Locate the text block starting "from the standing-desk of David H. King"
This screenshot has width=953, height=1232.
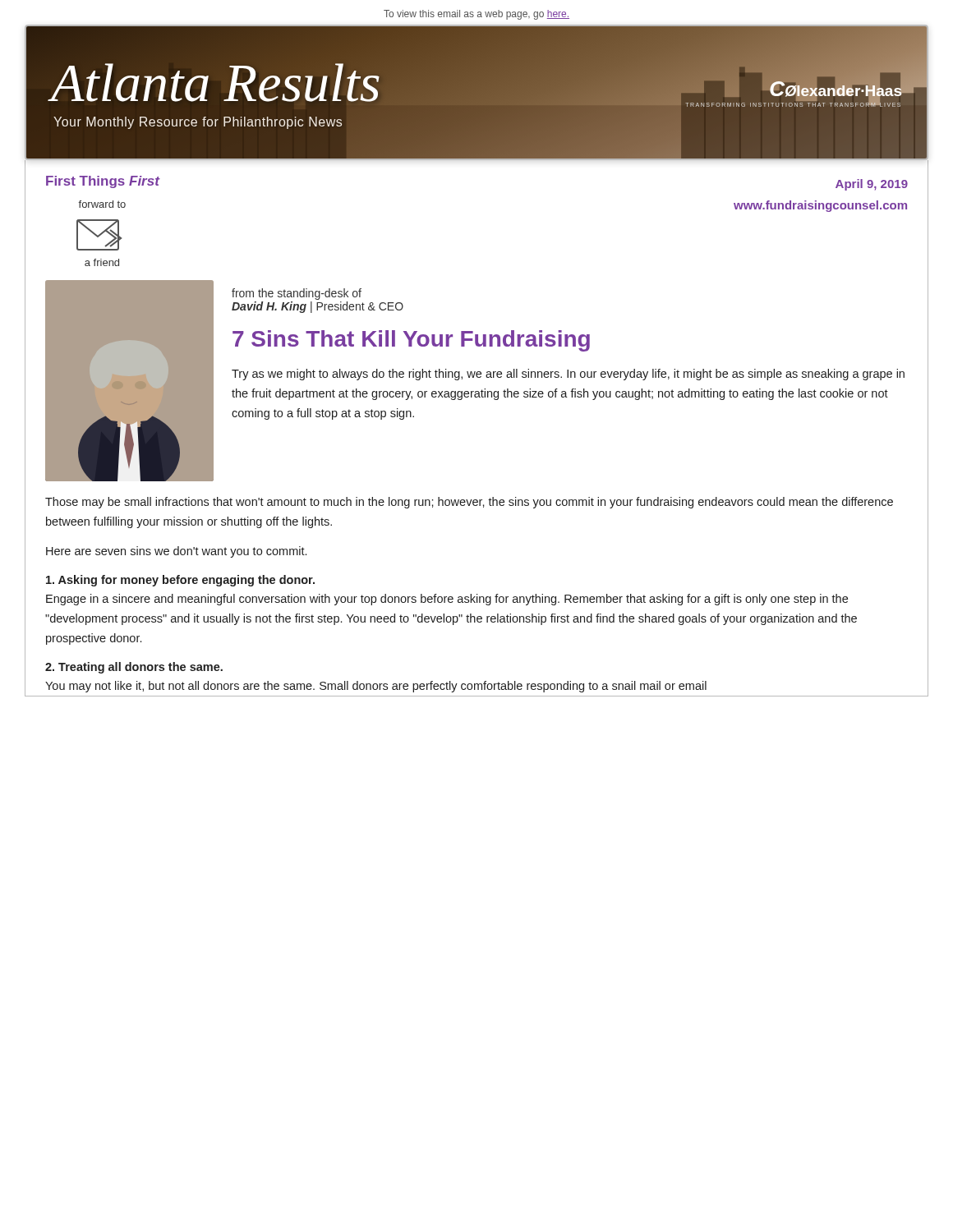coord(318,300)
